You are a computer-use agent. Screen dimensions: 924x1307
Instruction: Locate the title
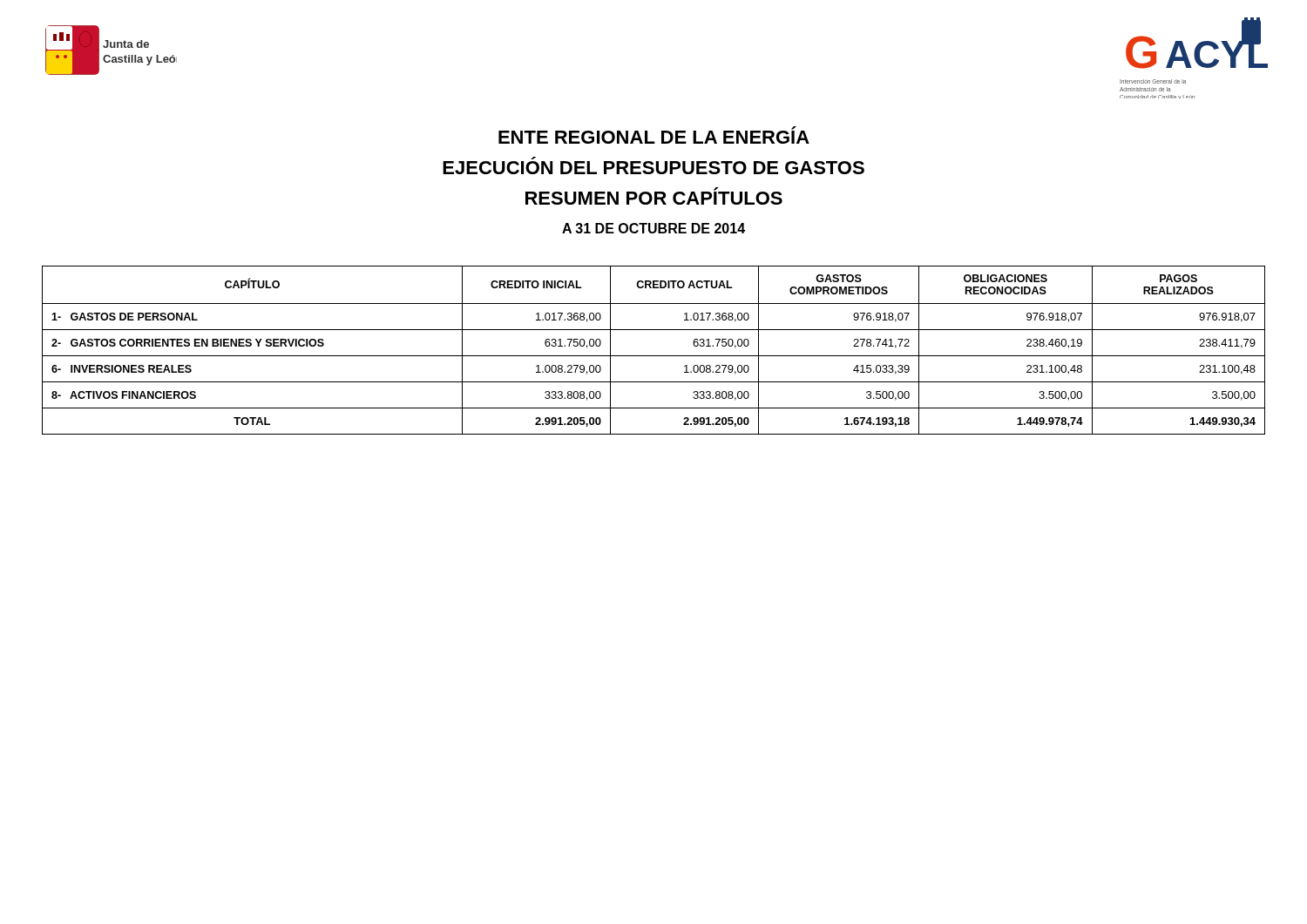tap(654, 179)
